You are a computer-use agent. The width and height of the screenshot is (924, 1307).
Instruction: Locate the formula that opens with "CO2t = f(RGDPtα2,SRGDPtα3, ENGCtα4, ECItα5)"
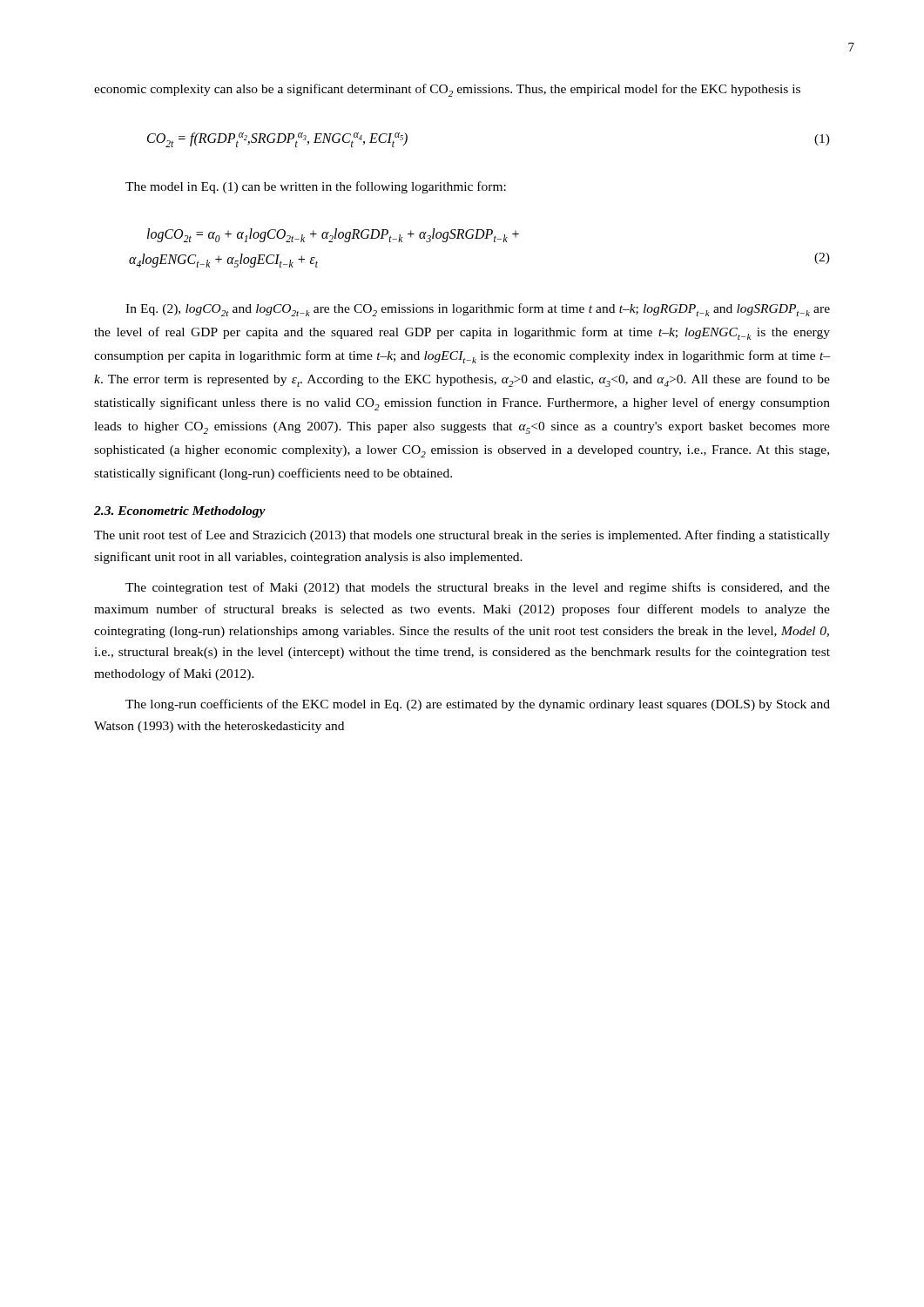(x=279, y=140)
